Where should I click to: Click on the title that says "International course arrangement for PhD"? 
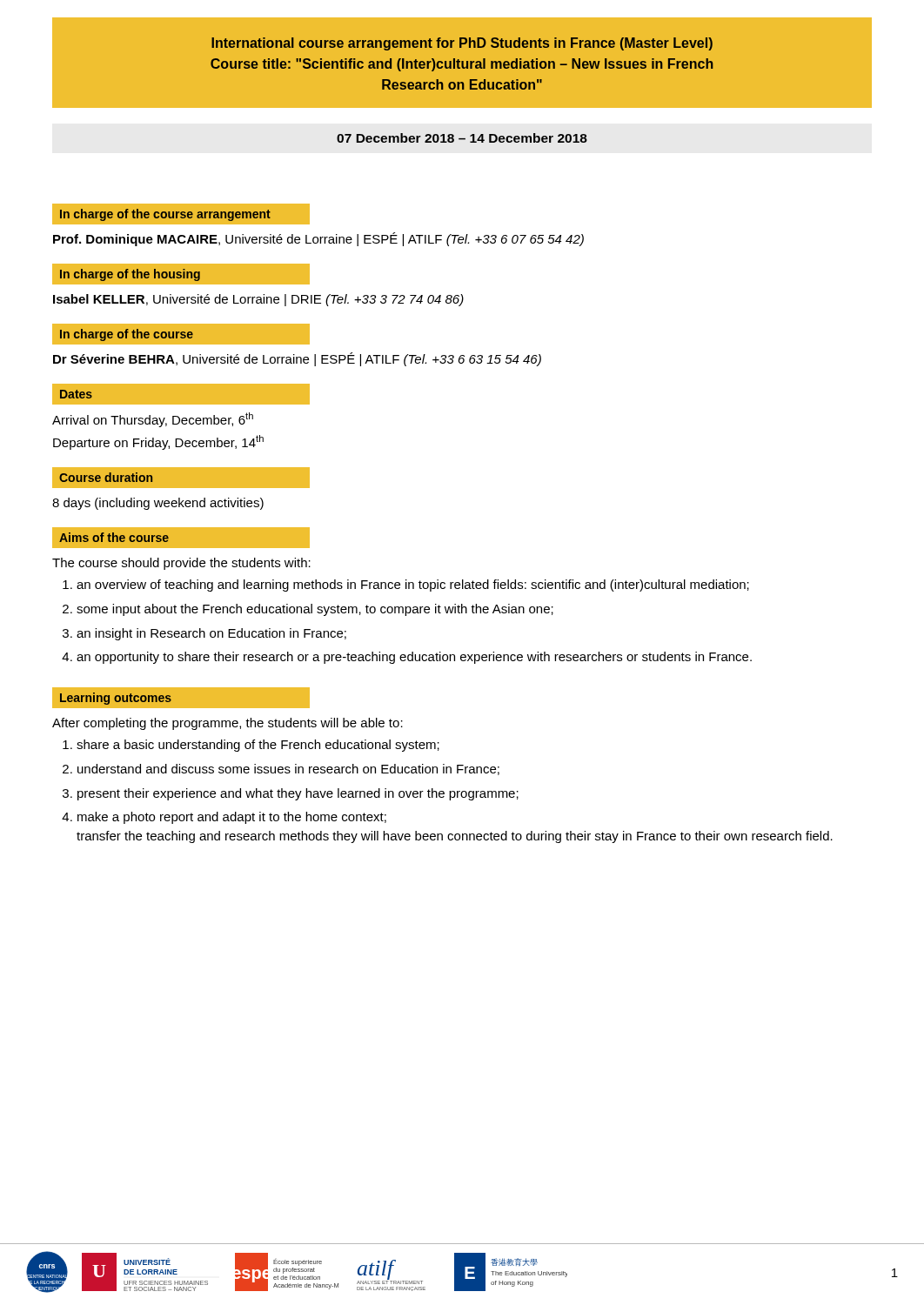point(462,63)
